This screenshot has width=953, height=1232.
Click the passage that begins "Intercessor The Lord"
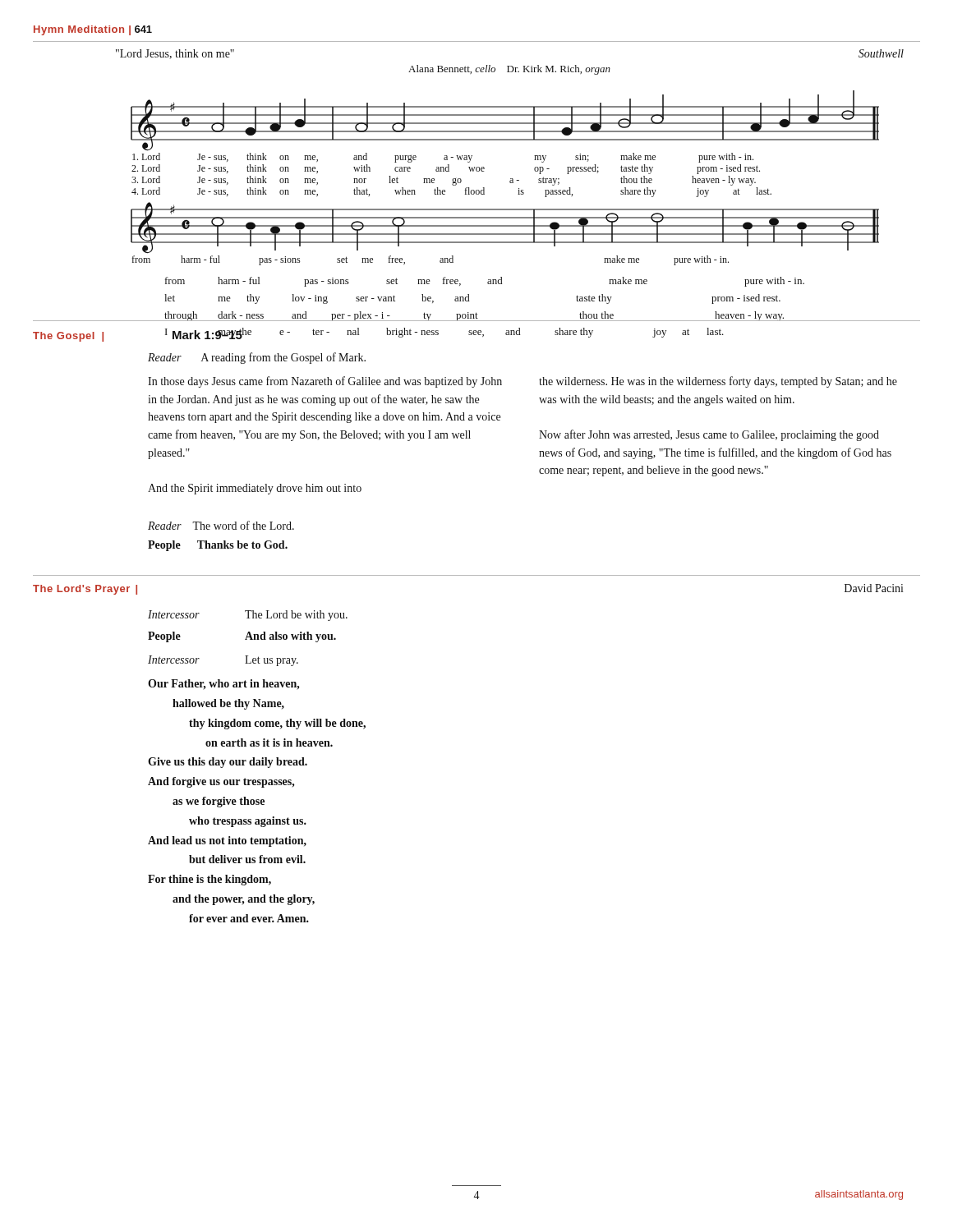[x=248, y=616]
